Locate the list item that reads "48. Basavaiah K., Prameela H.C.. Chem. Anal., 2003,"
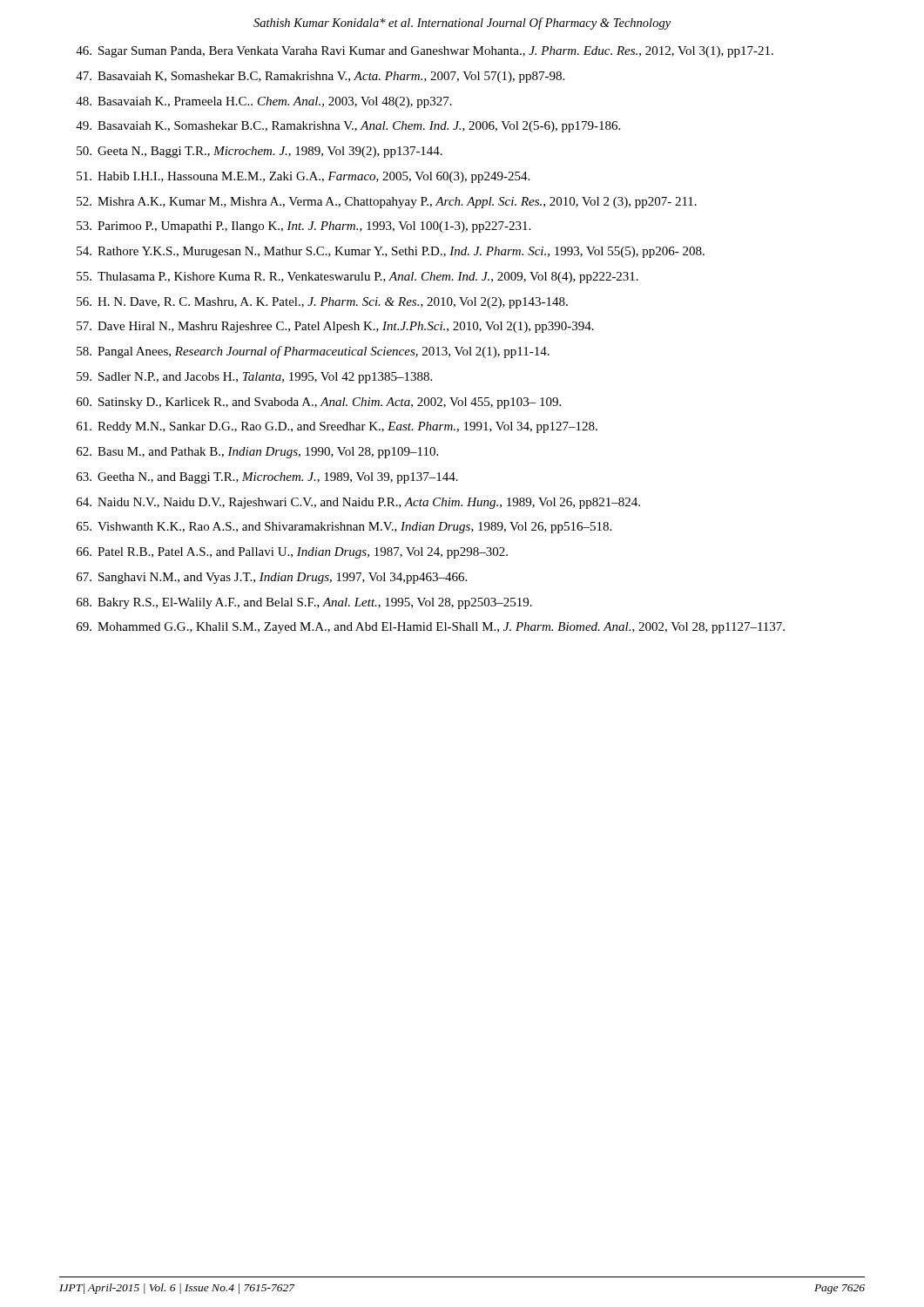This screenshot has height=1307, width=924. click(x=256, y=101)
